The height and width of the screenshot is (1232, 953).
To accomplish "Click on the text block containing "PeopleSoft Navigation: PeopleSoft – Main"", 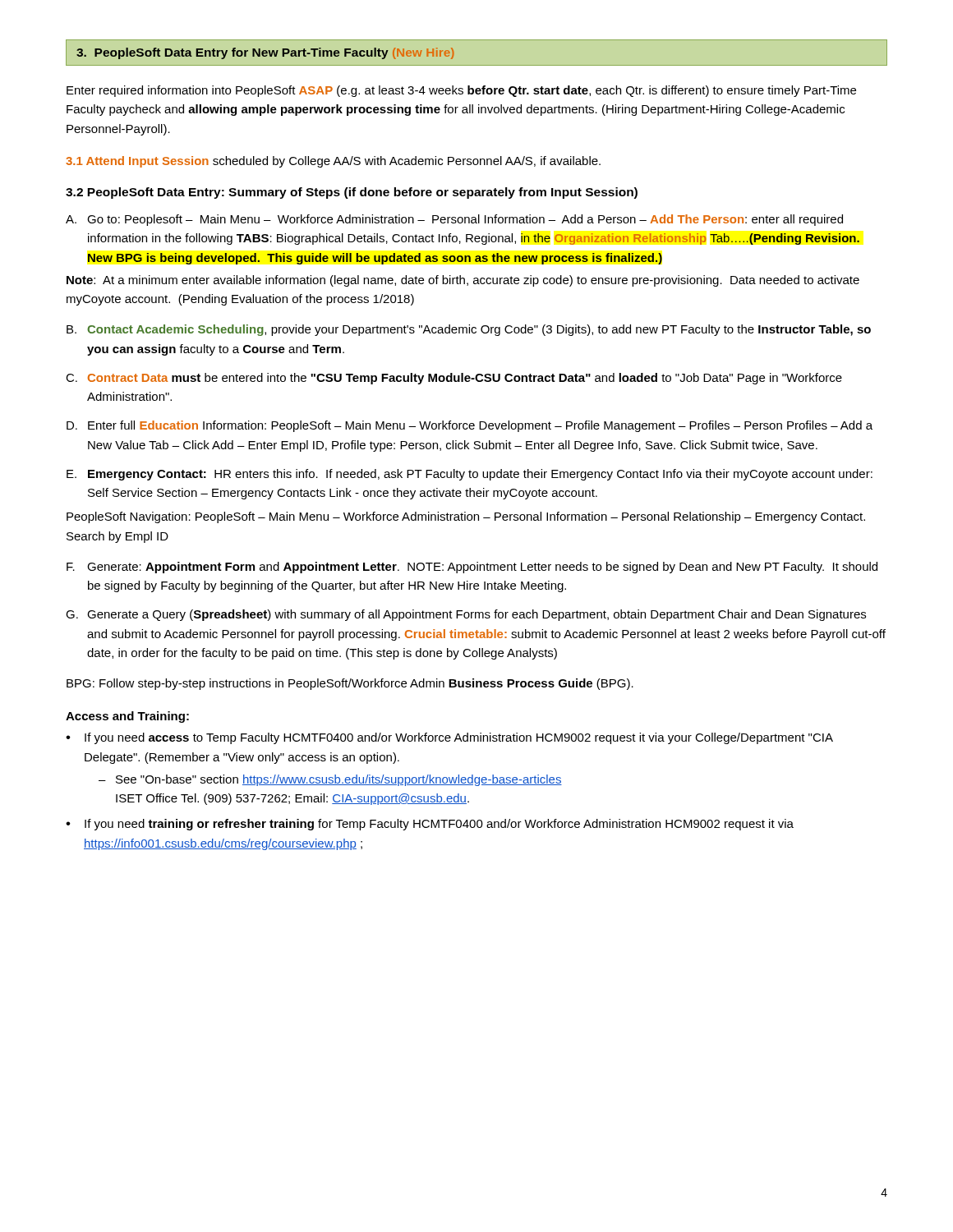I will [468, 526].
